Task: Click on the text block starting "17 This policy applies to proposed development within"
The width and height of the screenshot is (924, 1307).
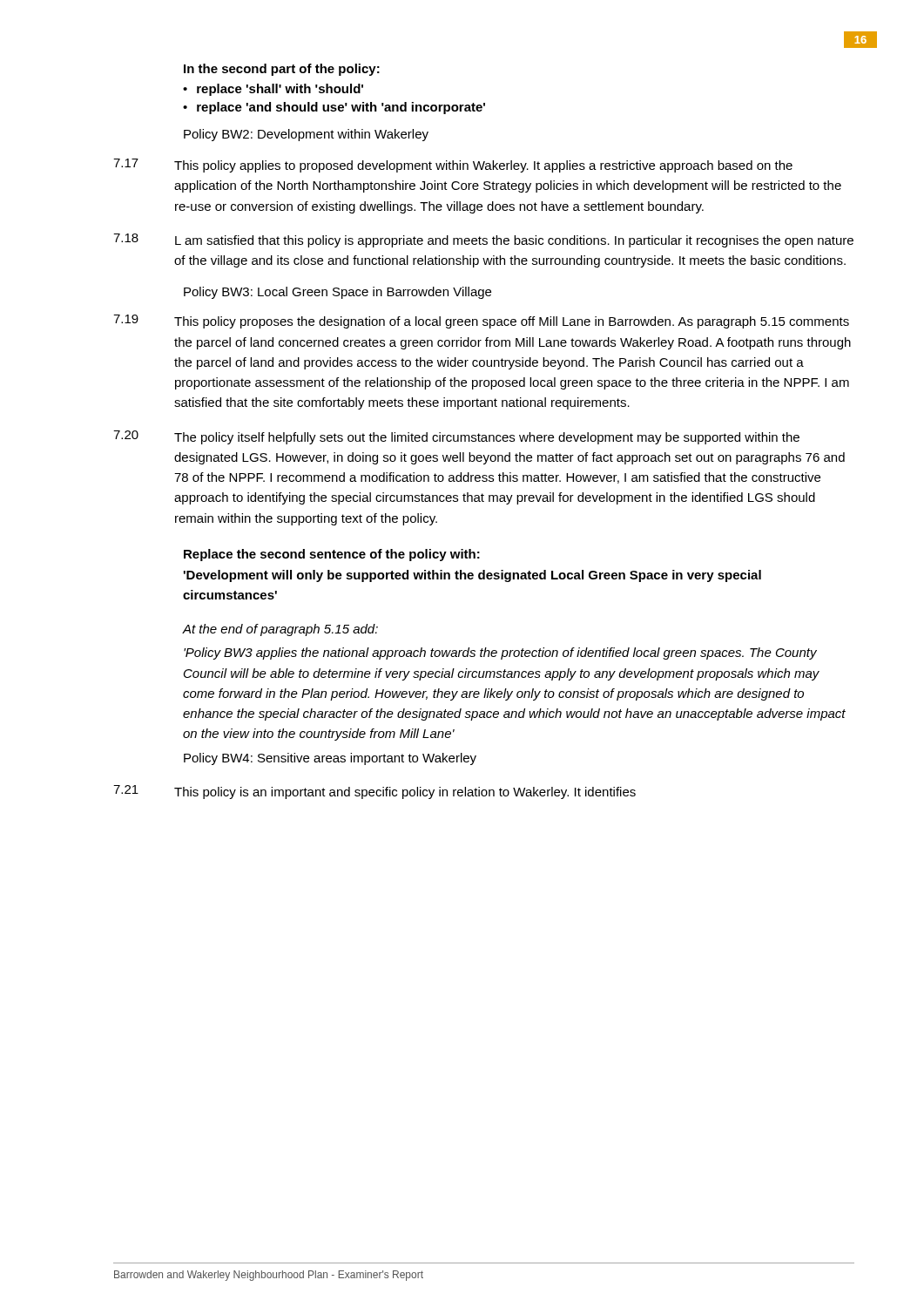Action: coord(484,186)
